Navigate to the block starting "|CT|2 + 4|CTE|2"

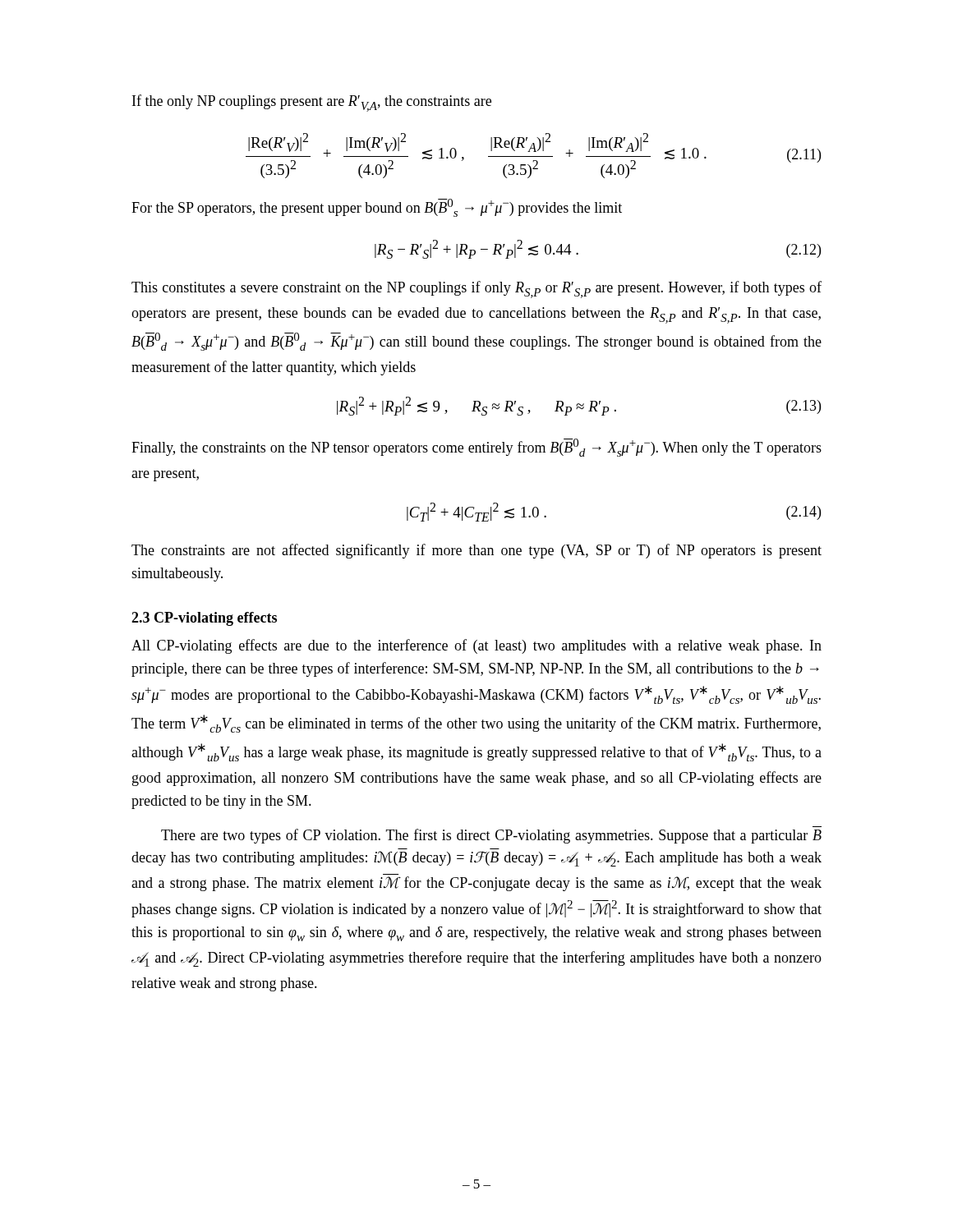pyautogui.click(x=477, y=513)
